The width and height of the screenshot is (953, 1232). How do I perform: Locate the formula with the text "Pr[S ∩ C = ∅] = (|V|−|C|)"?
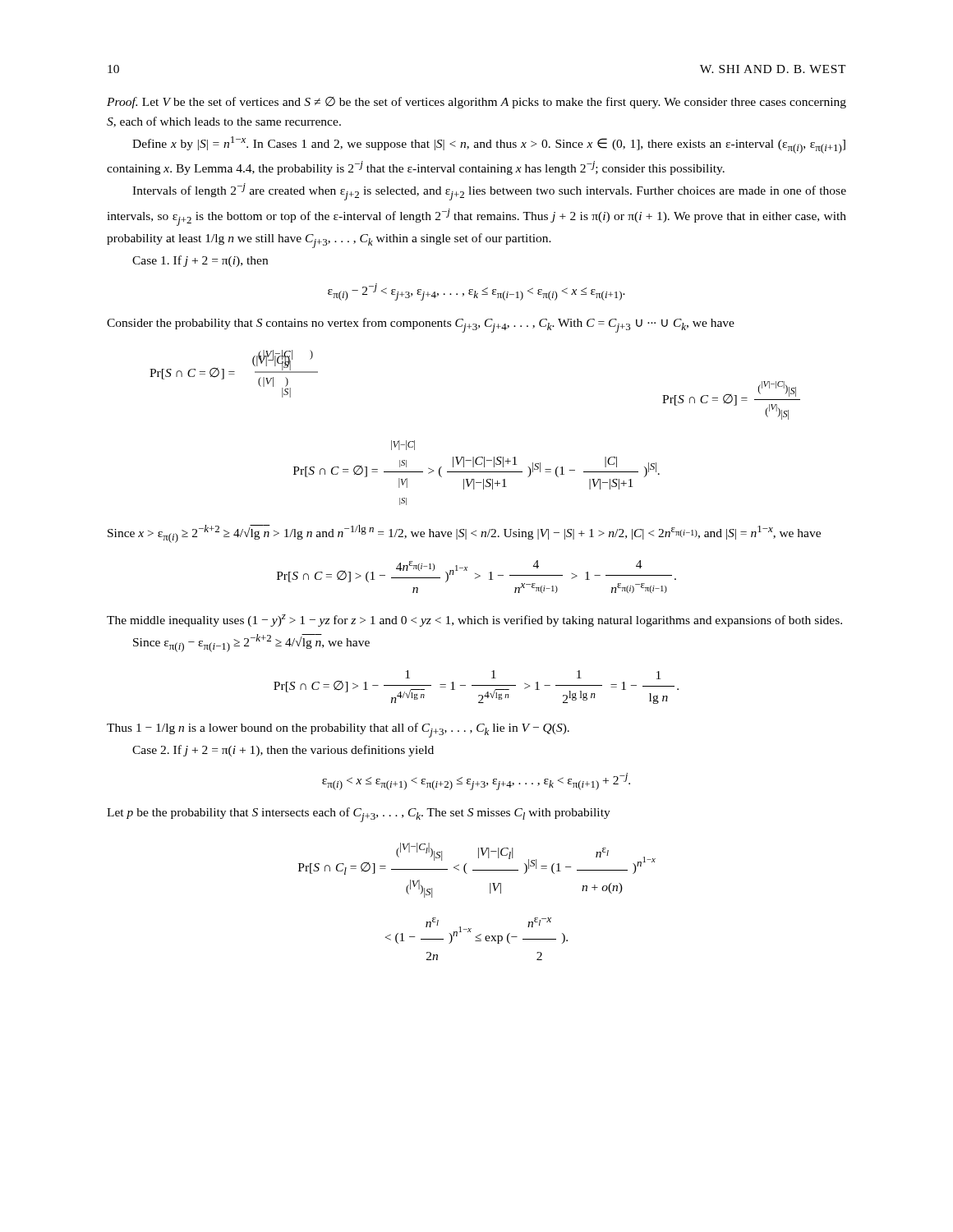(x=286, y=386)
